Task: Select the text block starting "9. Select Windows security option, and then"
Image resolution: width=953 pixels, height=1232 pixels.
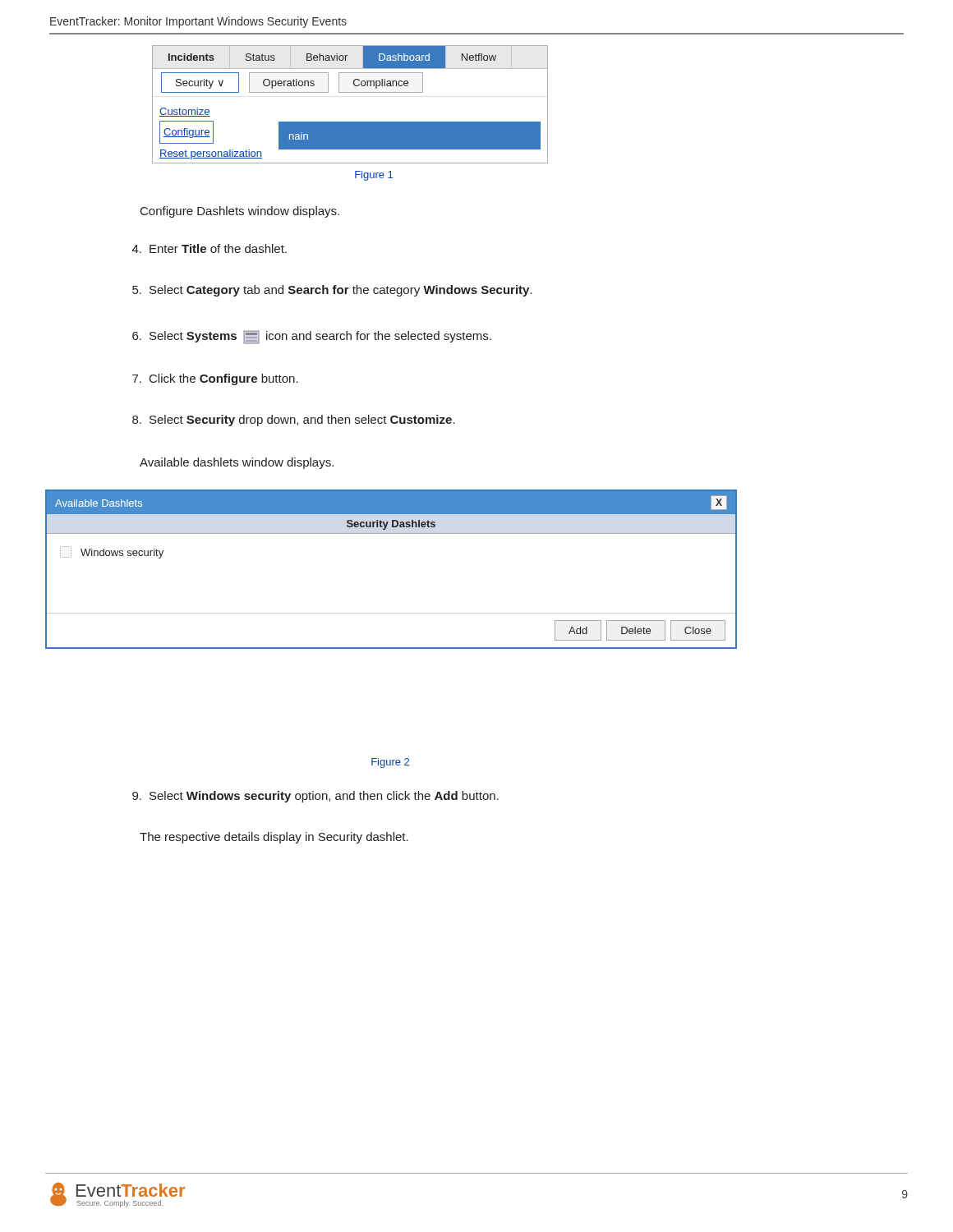Action: [305, 795]
